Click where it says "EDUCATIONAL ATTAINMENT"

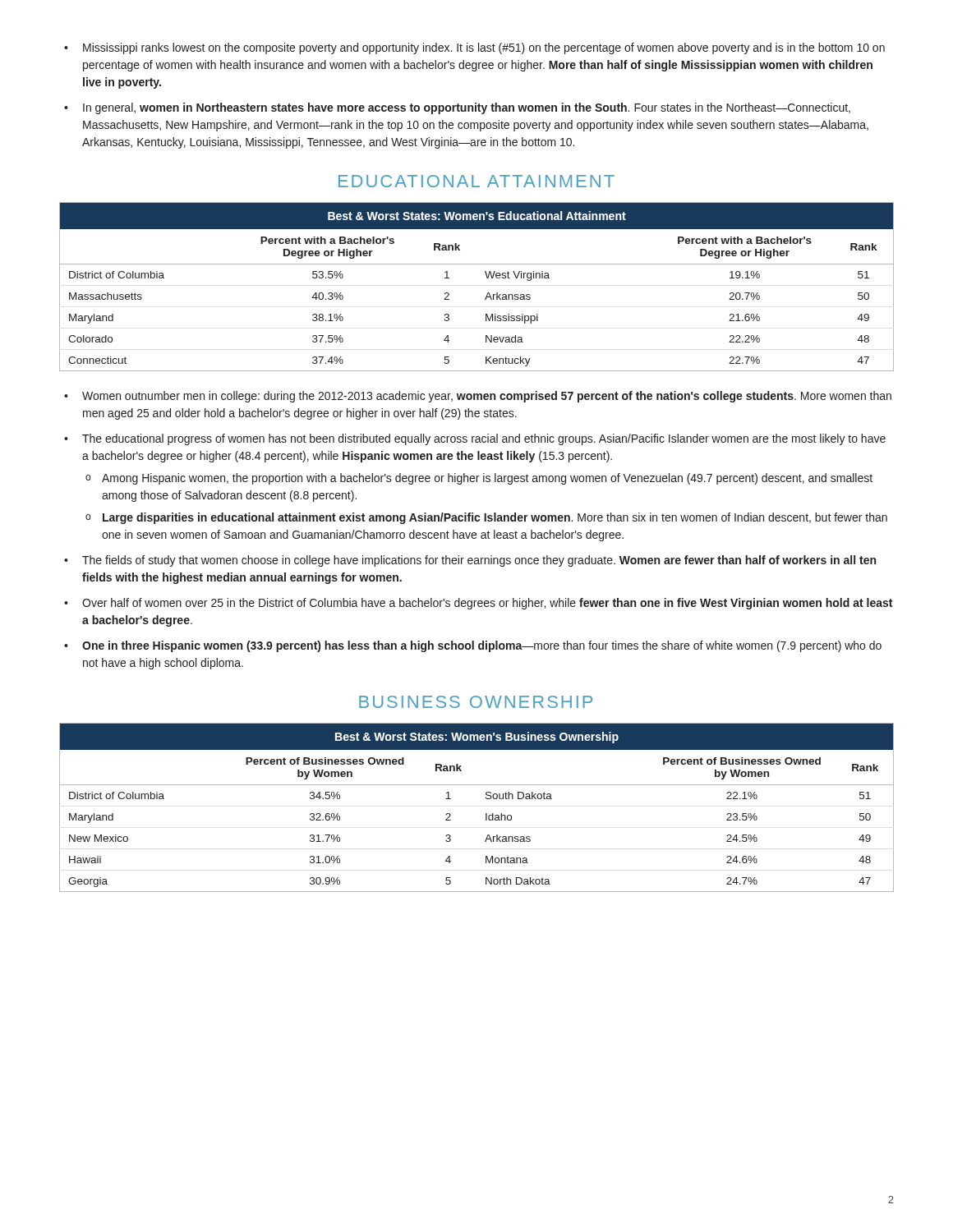pos(476,181)
